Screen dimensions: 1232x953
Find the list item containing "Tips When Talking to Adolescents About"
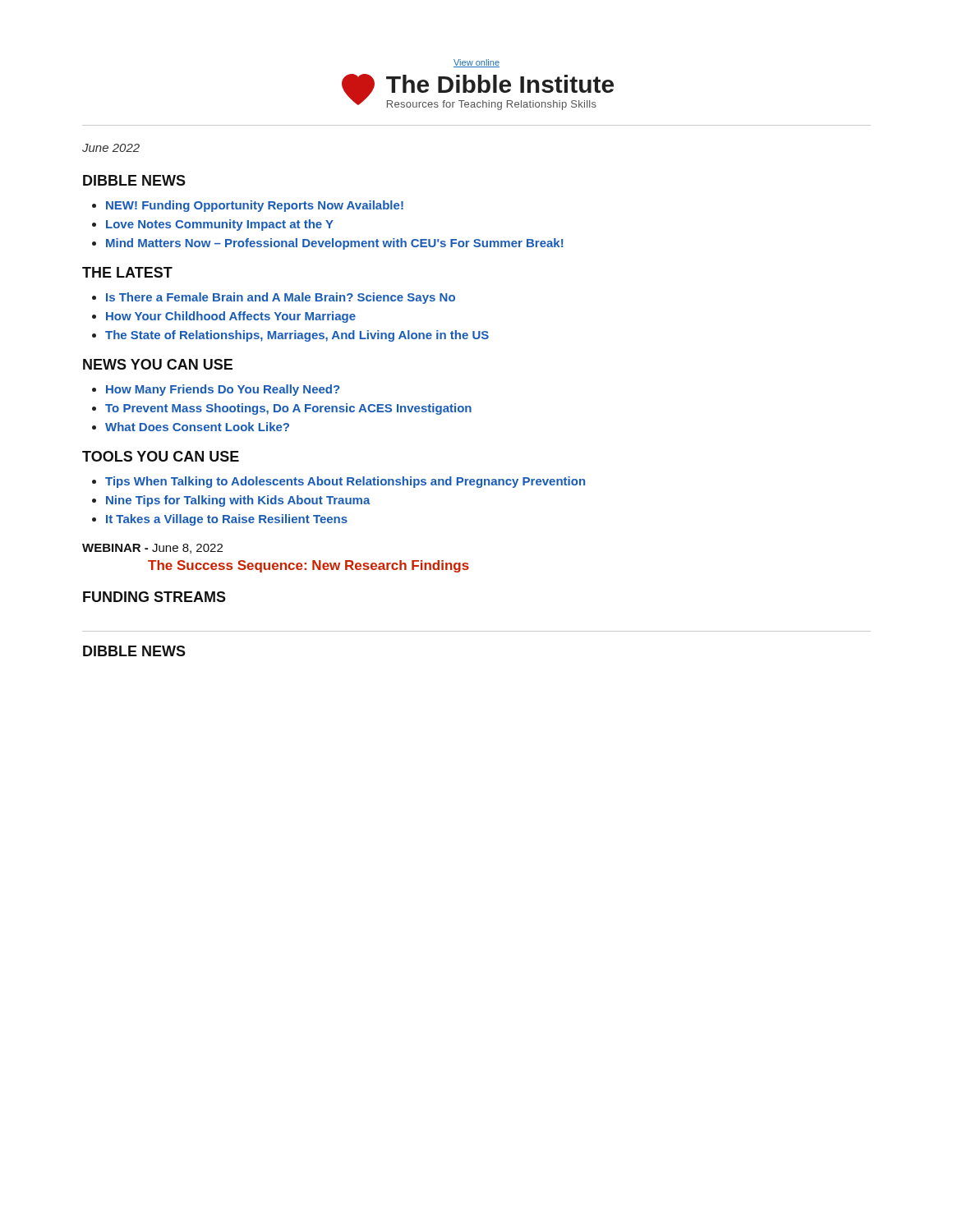tap(345, 481)
